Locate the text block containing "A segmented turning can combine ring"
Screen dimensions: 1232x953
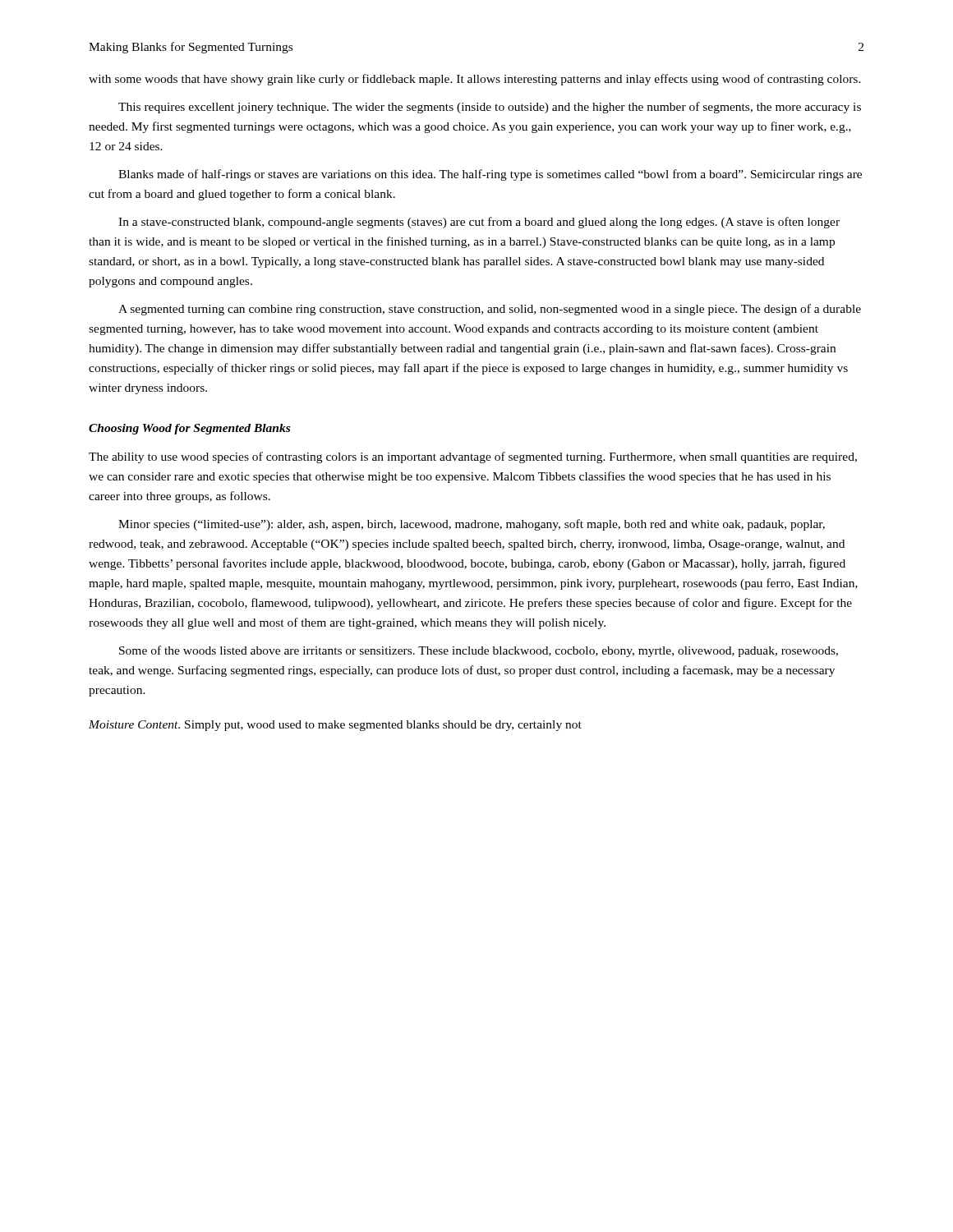(476, 348)
